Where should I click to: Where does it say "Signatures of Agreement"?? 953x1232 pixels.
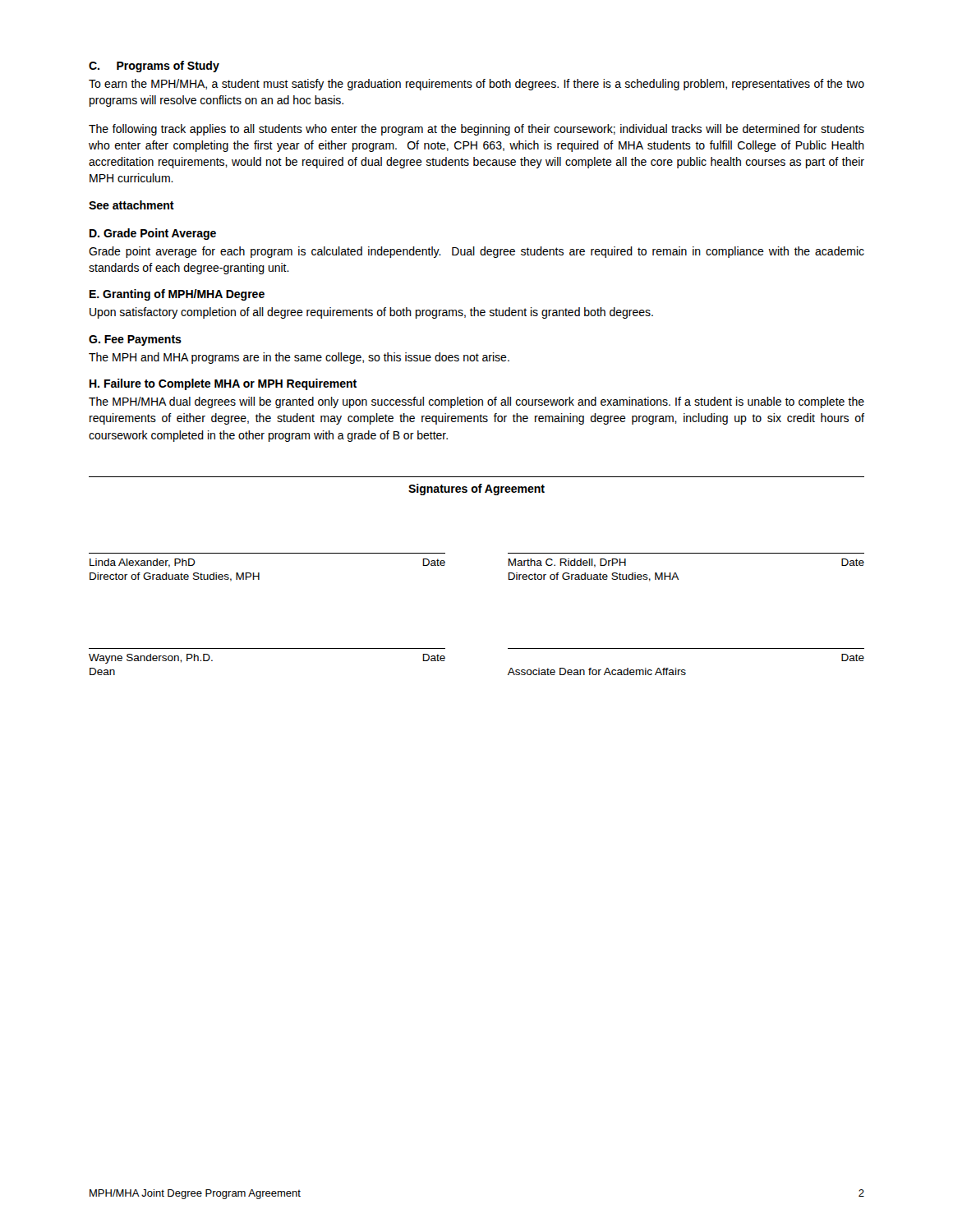click(x=476, y=489)
